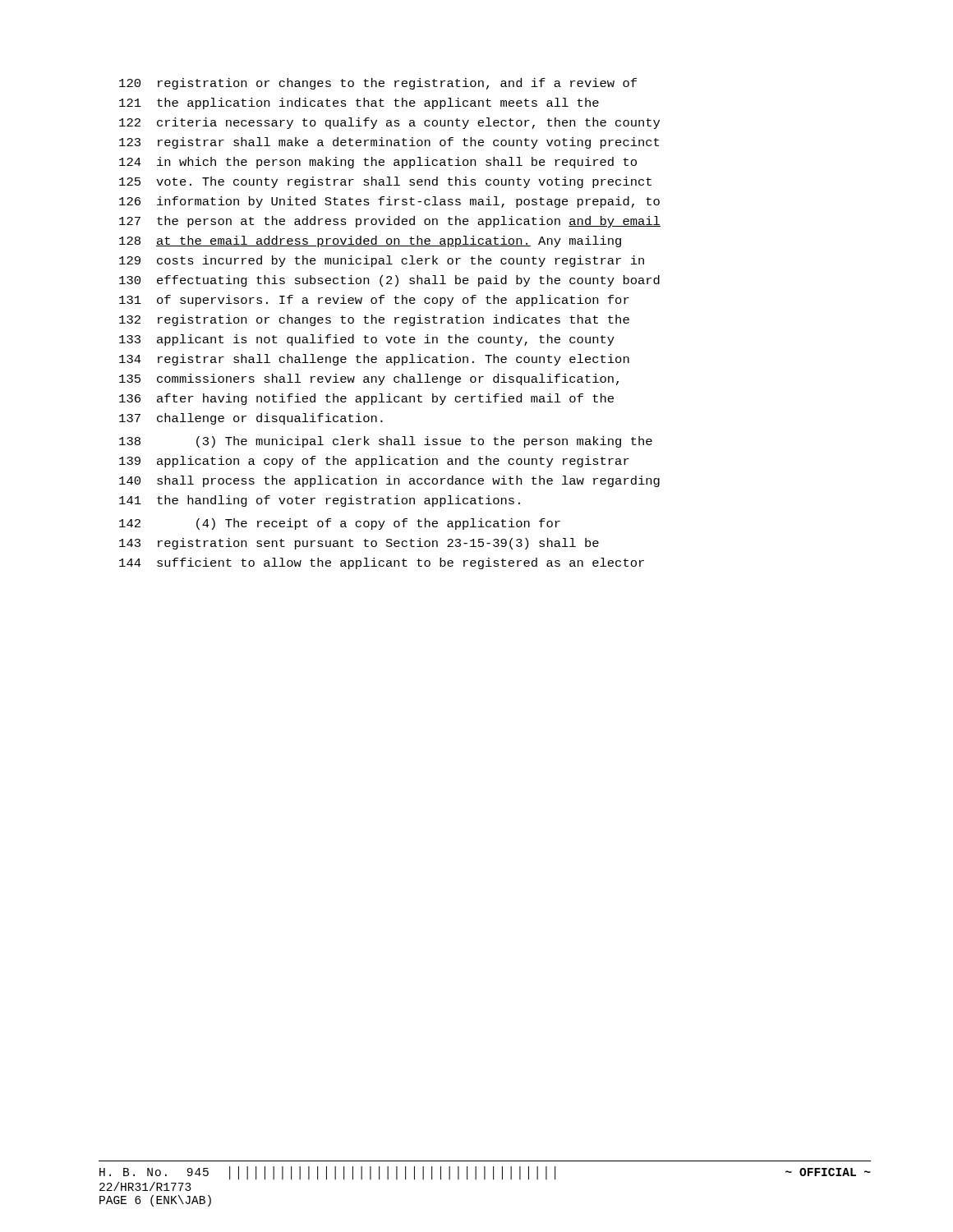
Task: Click the passage that begins "137 challenge or"
Action: (x=242, y=419)
